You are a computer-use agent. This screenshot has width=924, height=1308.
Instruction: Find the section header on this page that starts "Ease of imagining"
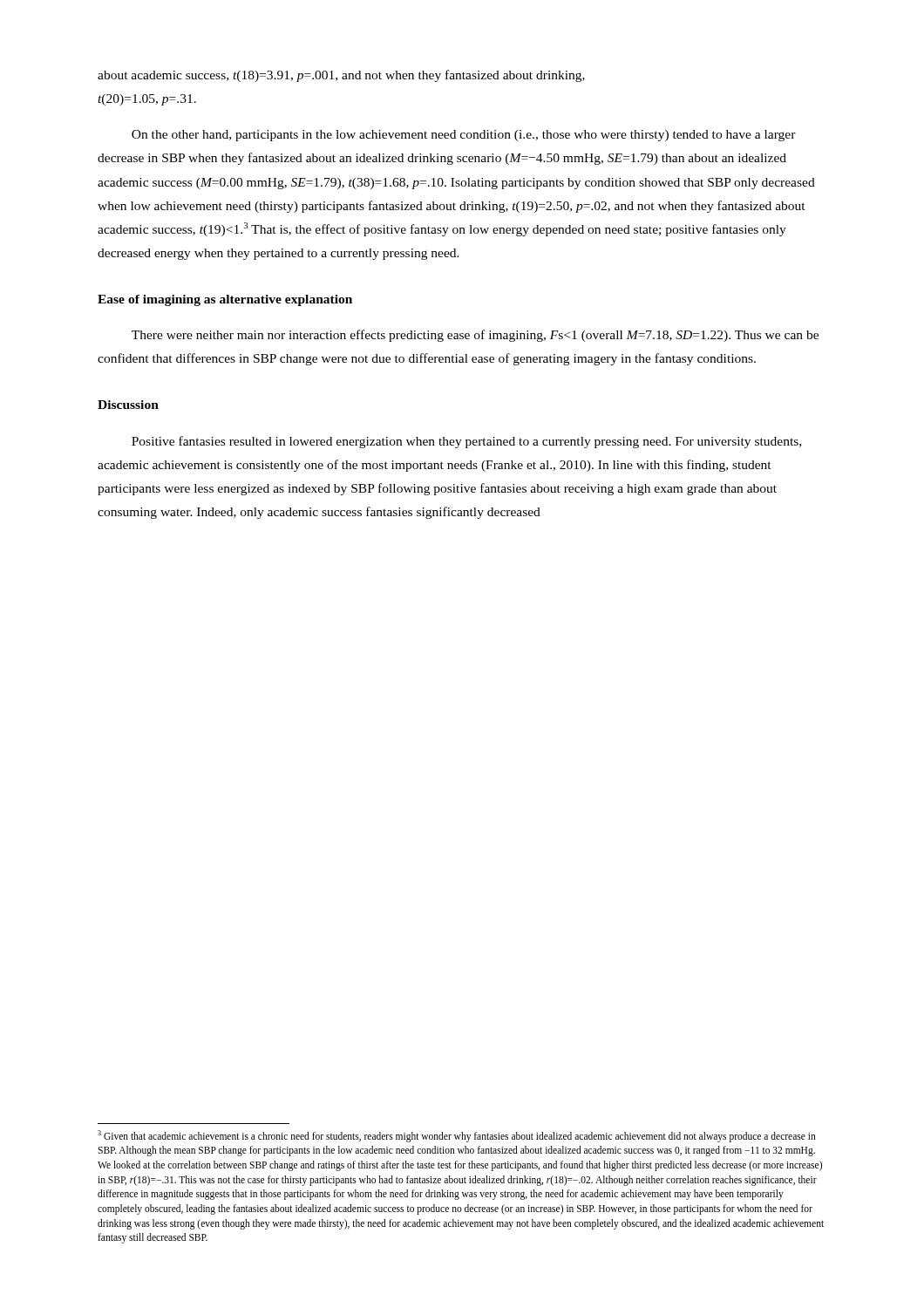[x=225, y=300]
